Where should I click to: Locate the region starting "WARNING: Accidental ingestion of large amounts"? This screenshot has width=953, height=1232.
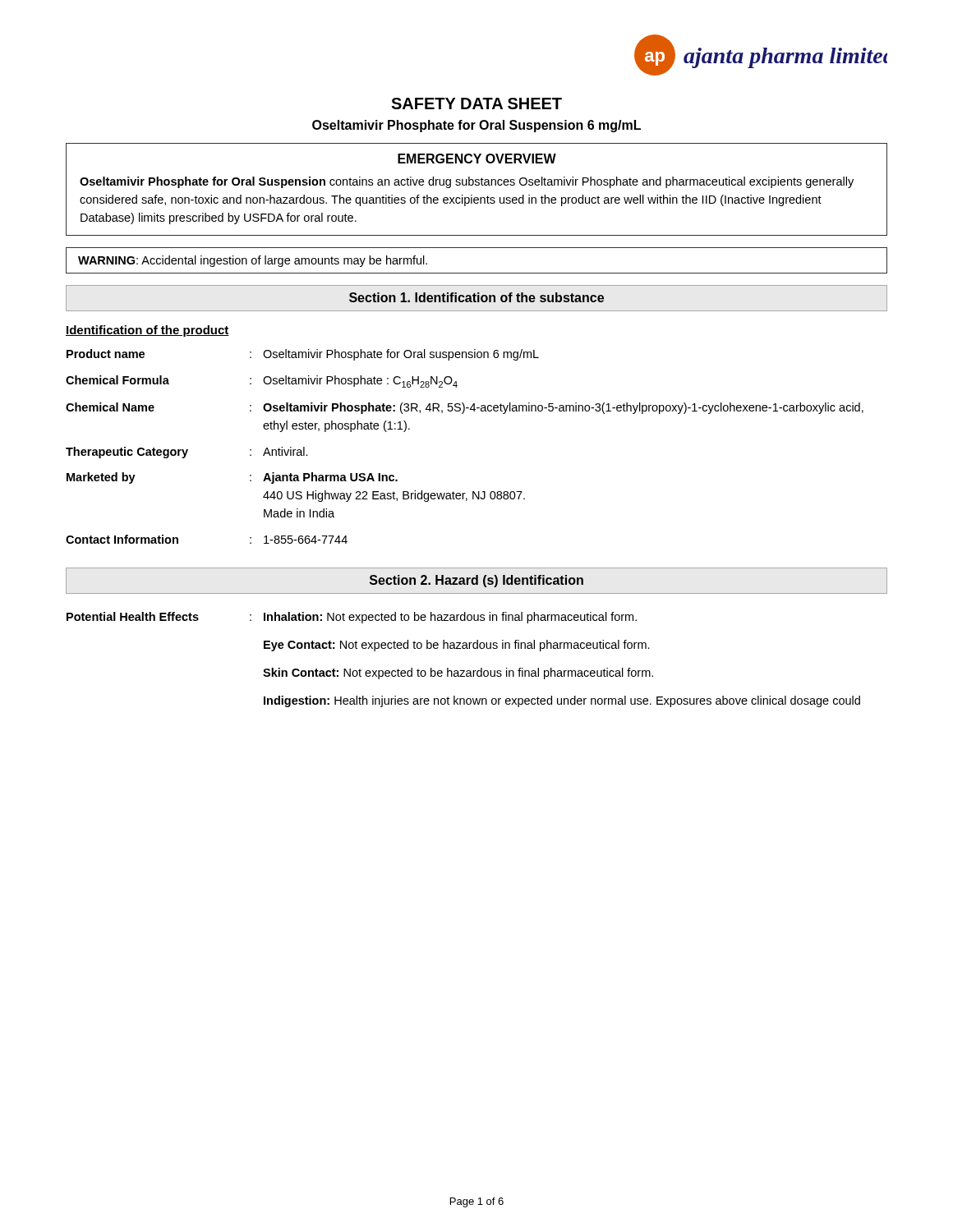coord(253,261)
